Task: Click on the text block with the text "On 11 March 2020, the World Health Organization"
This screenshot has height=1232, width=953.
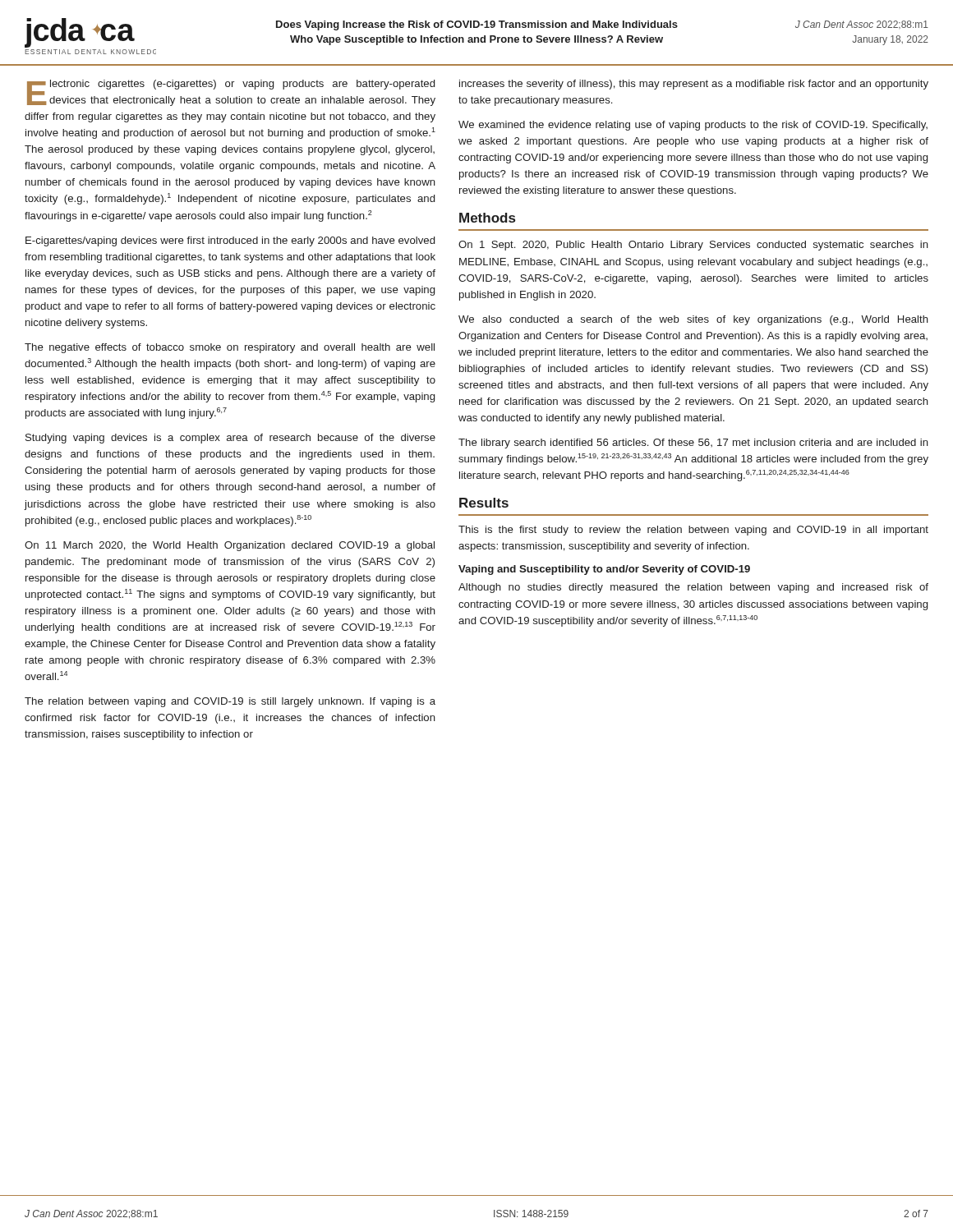Action: click(x=230, y=611)
